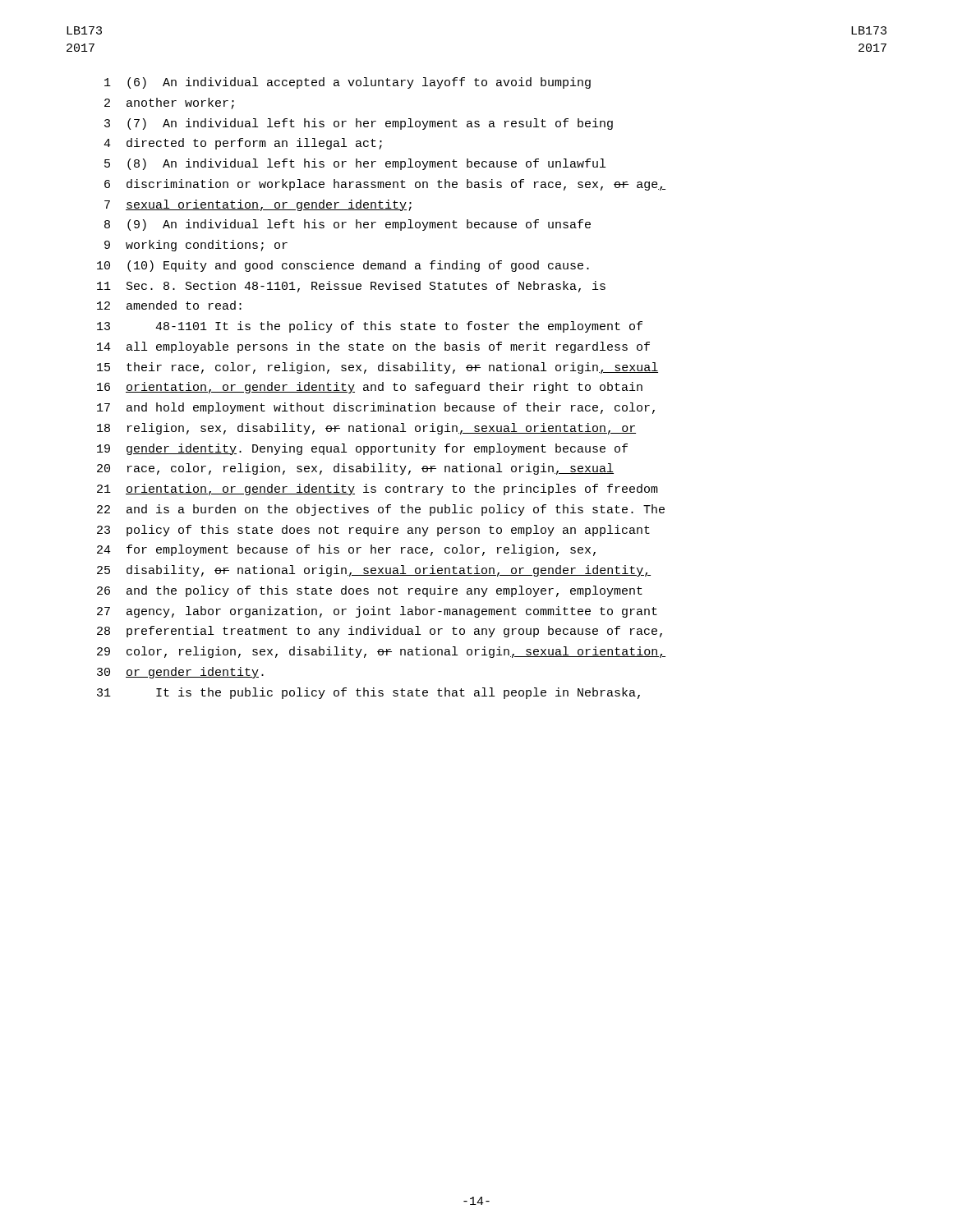This screenshot has width=953, height=1232.
Task: Find the list item containing "5 (8) An individual left his"
Action: click(476, 165)
